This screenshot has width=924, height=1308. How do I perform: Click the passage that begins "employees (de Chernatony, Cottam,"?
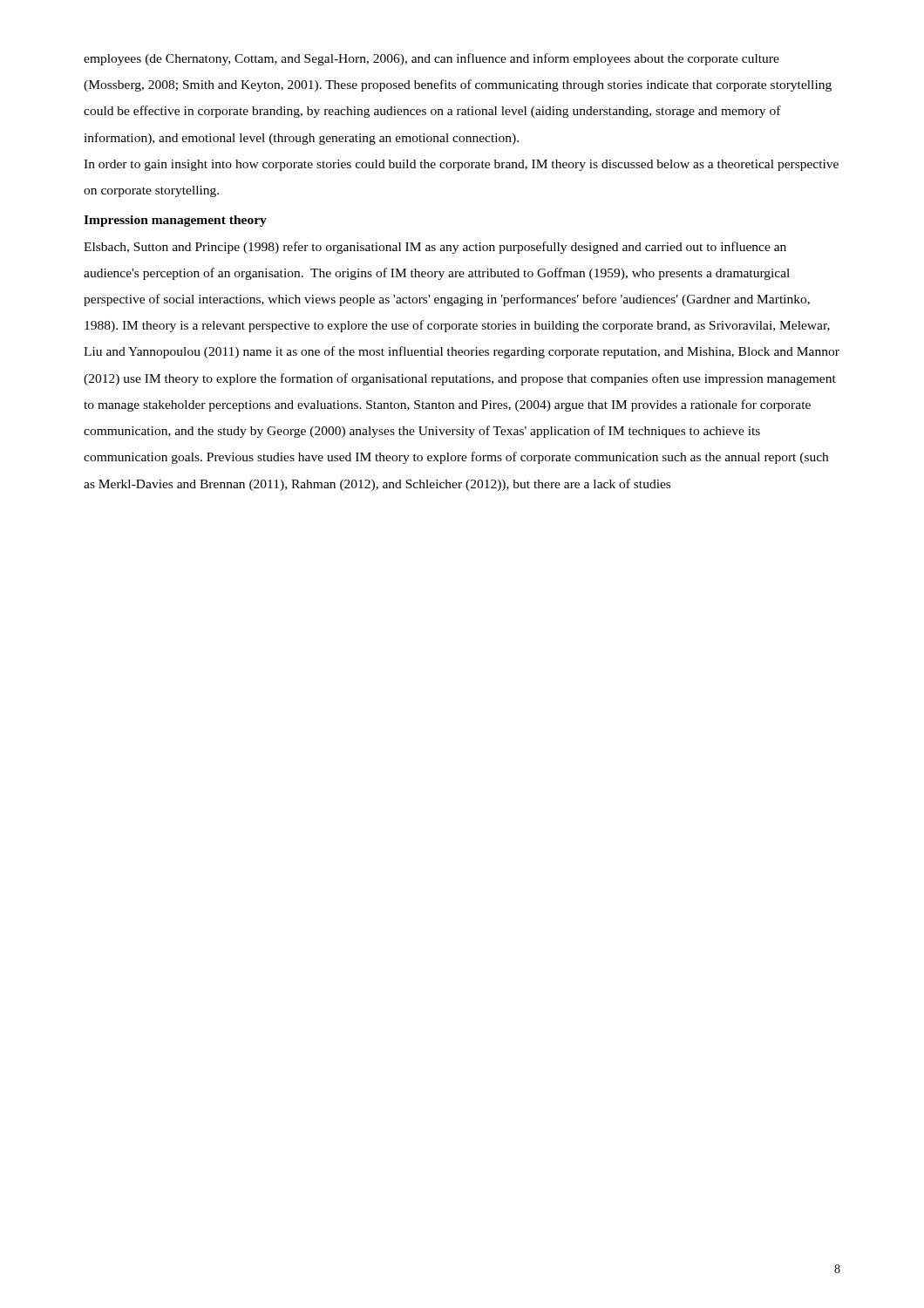(x=458, y=98)
